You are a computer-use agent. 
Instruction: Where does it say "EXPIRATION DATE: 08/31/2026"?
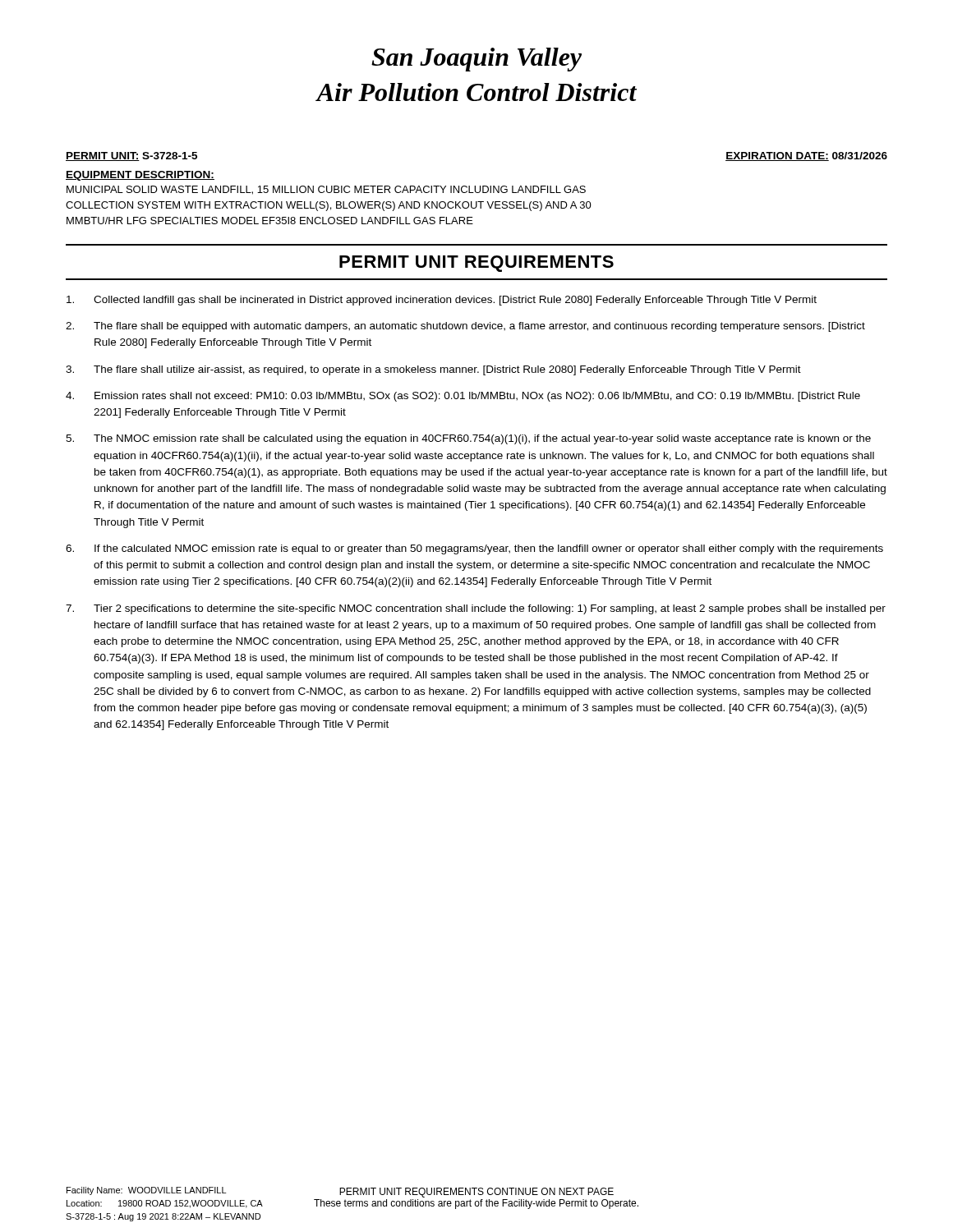806,156
